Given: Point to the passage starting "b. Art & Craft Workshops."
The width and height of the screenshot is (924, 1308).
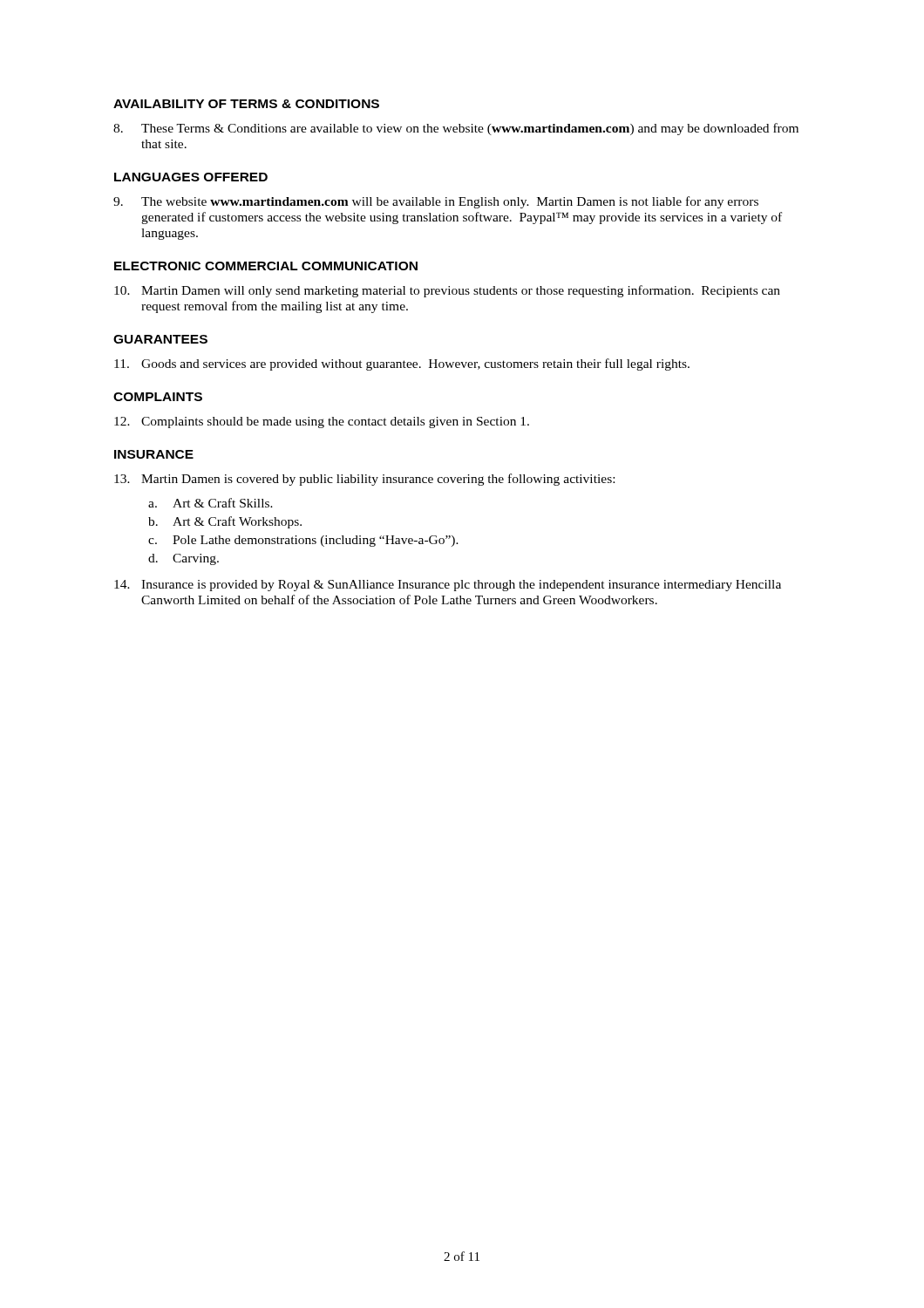Looking at the screenshot, I should [x=225, y=521].
